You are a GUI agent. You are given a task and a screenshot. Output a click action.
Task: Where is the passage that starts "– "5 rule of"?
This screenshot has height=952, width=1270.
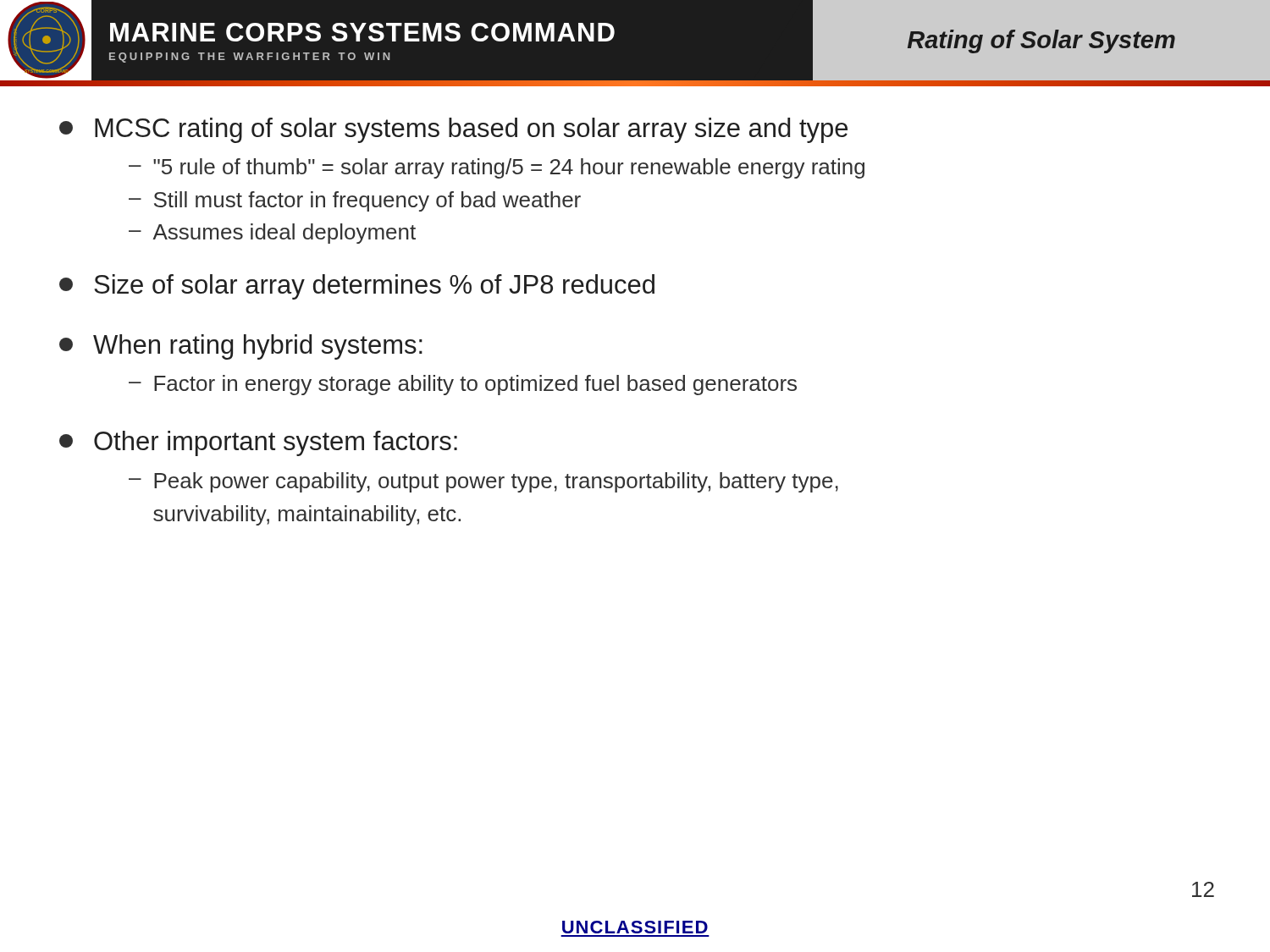point(497,167)
